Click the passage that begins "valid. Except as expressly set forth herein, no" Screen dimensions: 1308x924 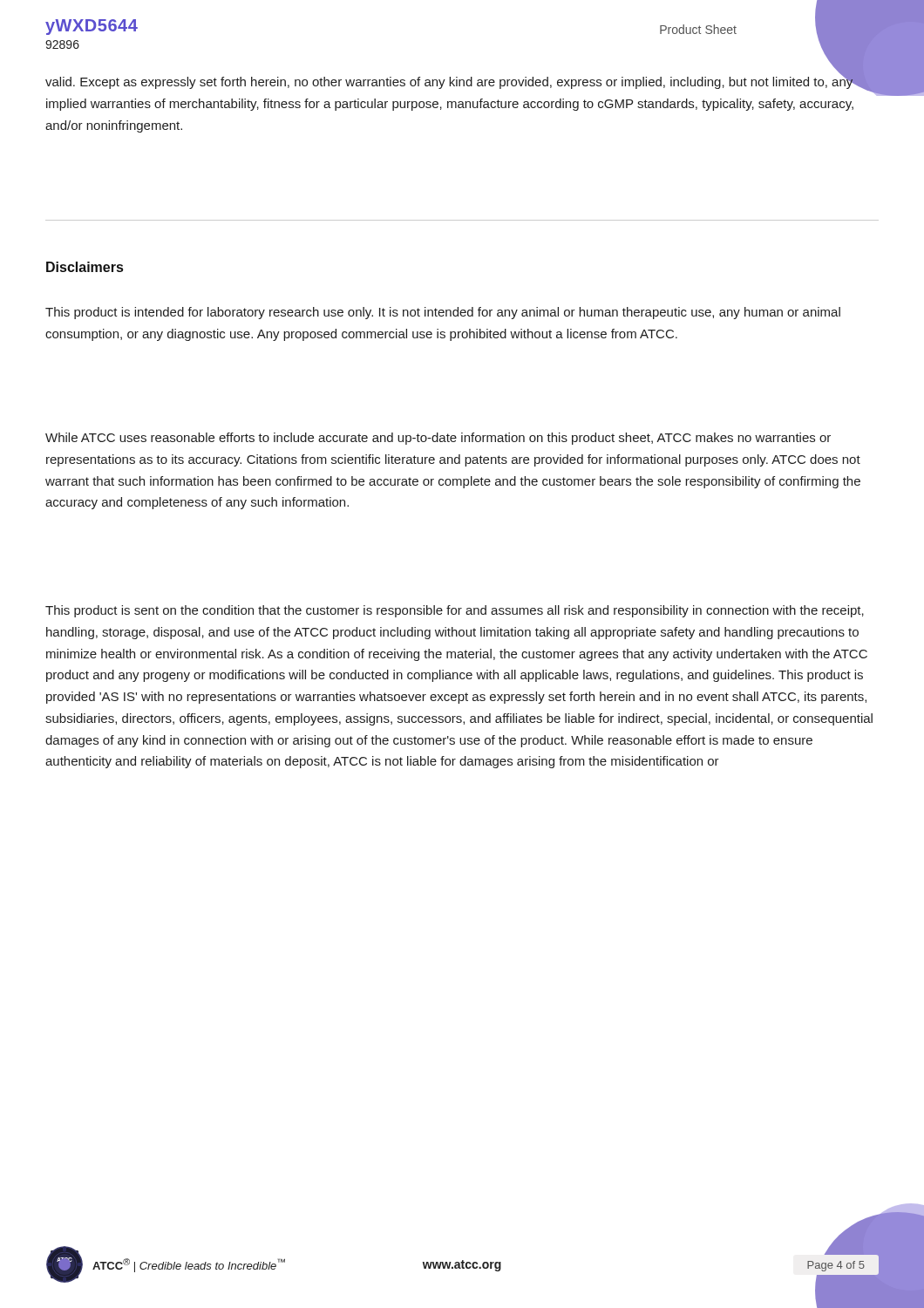[462, 104]
